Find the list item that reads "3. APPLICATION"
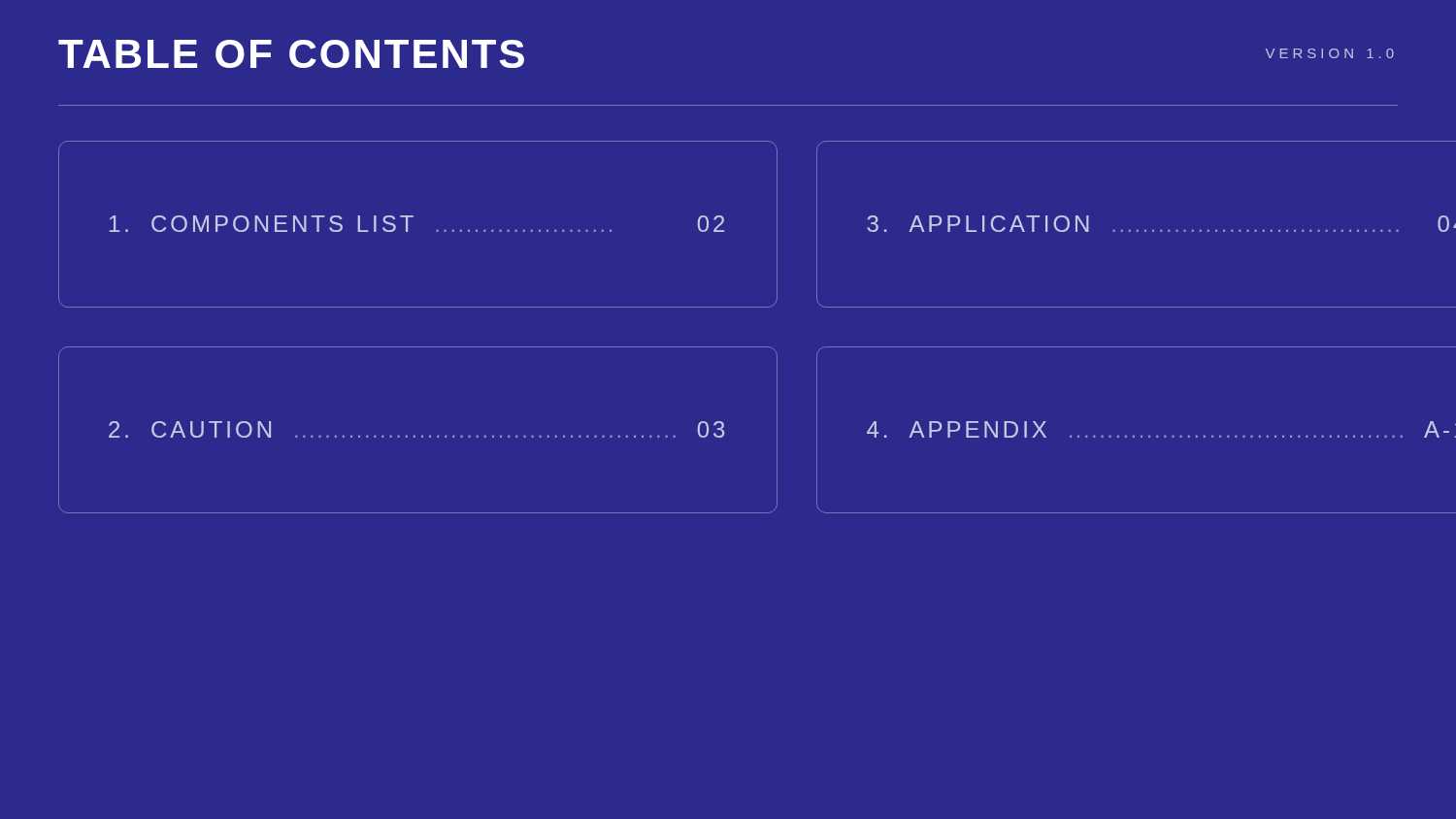Image resolution: width=1456 pixels, height=819 pixels. pyautogui.click(x=1161, y=224)
